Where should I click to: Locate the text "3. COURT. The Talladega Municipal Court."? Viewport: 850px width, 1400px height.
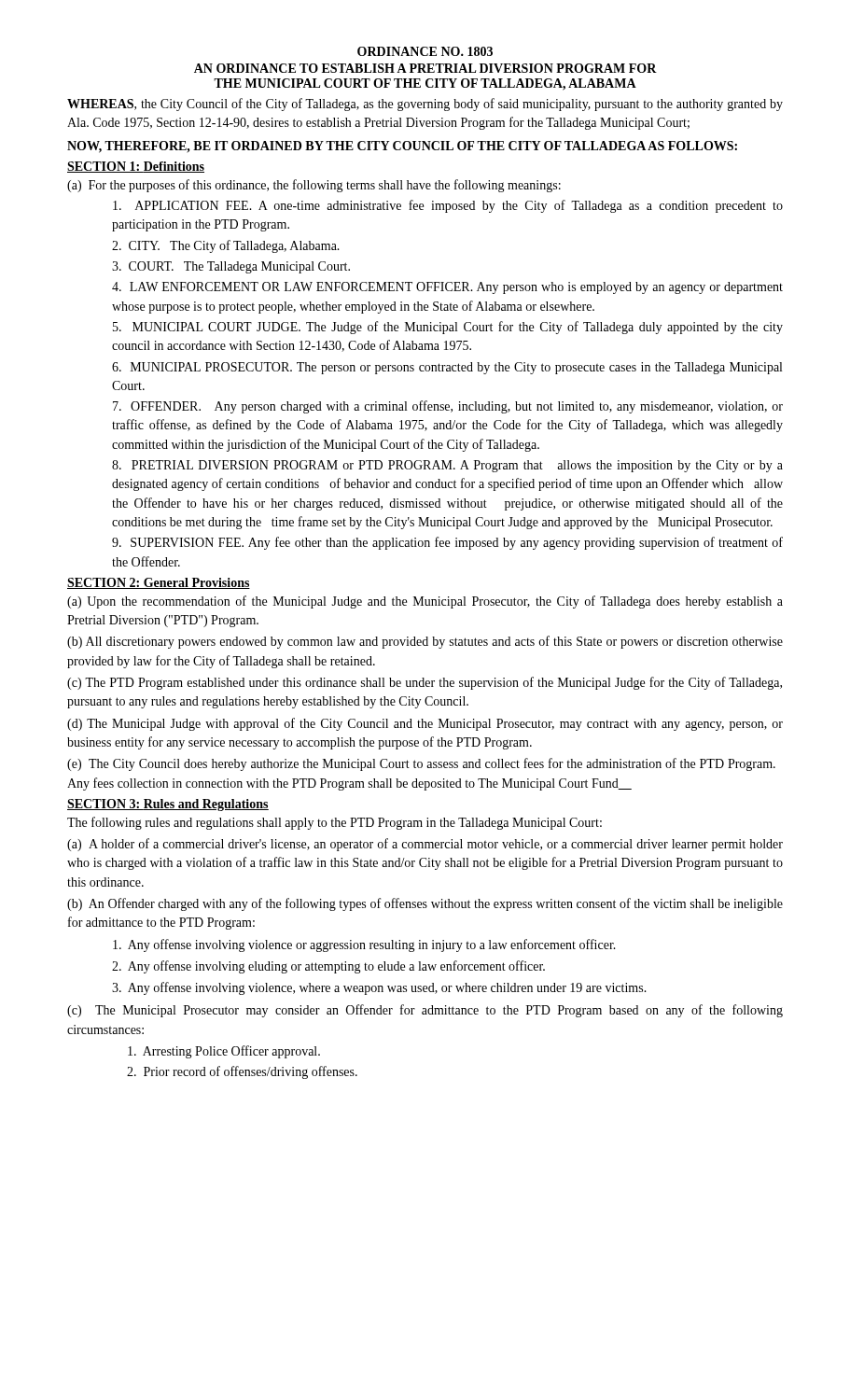pyautogui.click(x=231, y=267)
